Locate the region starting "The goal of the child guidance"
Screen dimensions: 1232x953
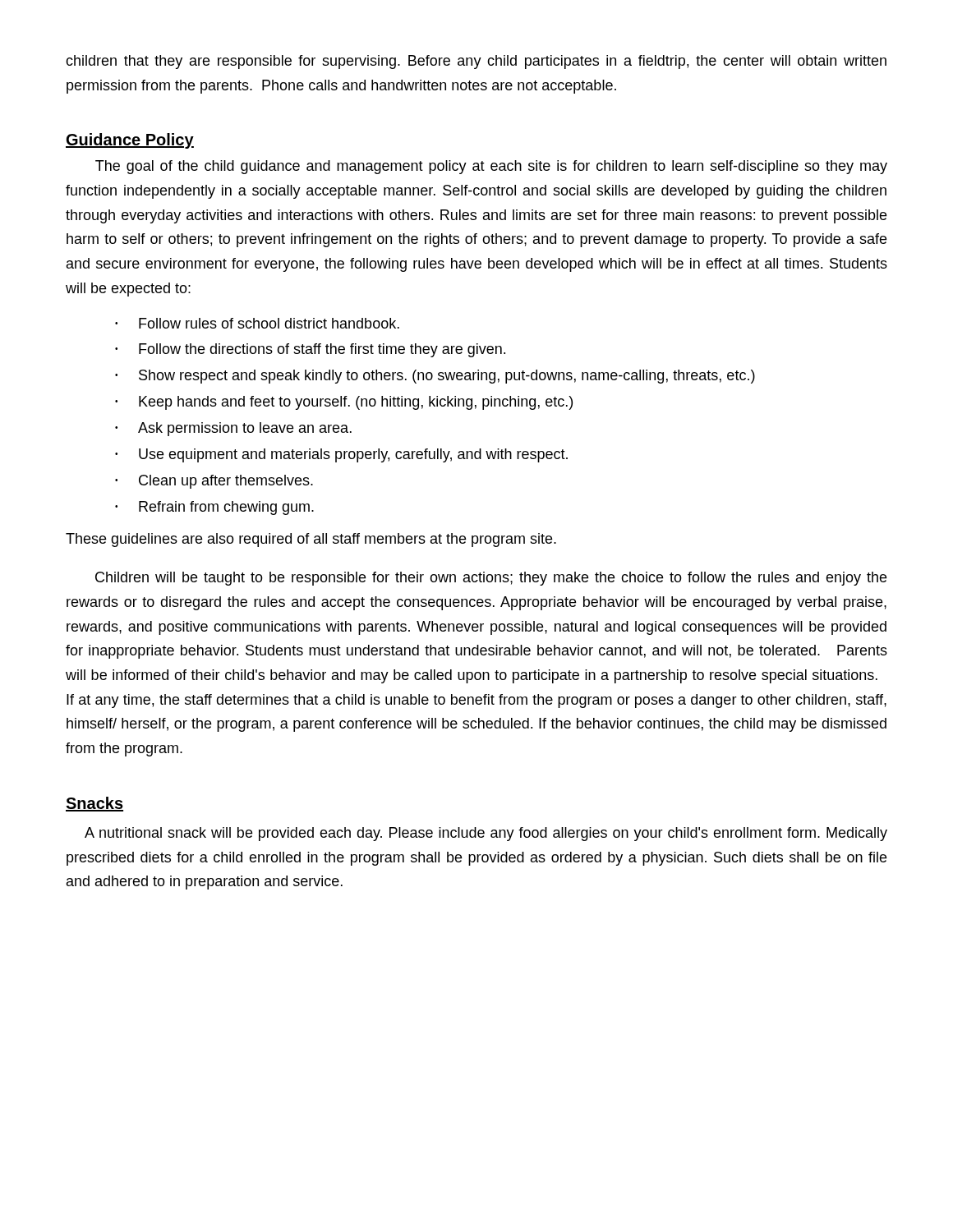pyautogui.click(x=476, y=227)
